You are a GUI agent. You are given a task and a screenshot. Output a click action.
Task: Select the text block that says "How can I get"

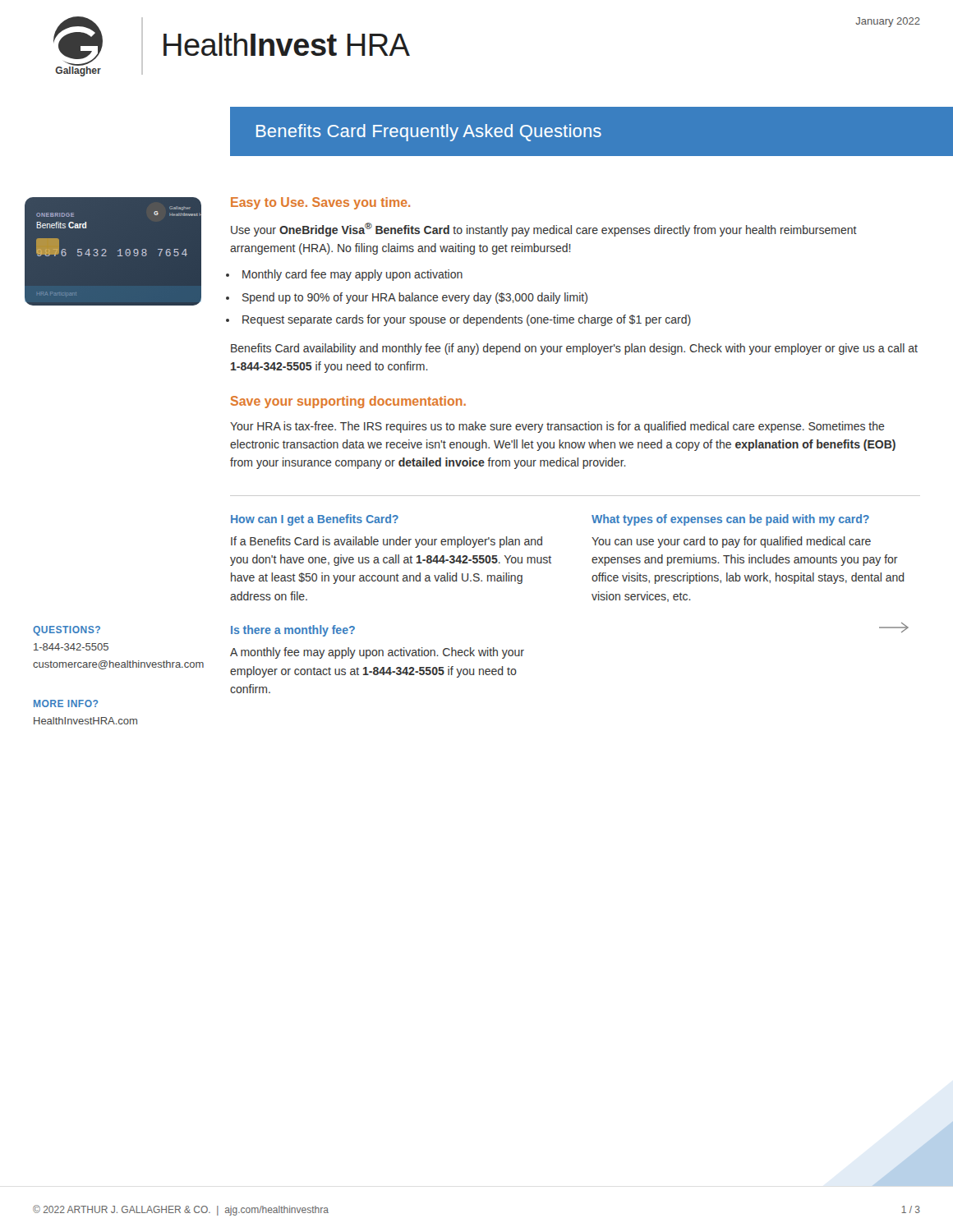coord(314,519)
